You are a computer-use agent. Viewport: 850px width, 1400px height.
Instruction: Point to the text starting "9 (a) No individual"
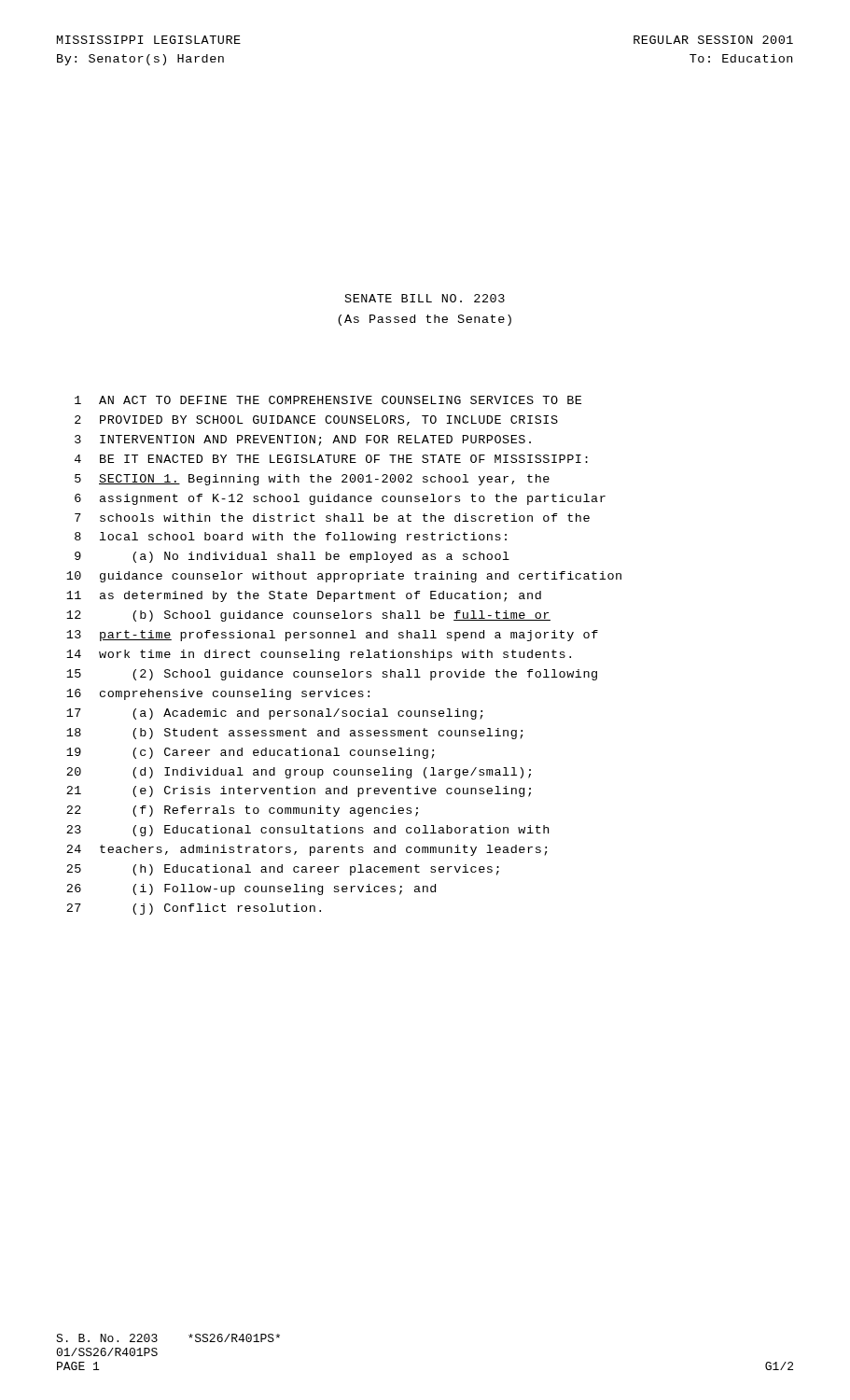(x=425, y=558)
